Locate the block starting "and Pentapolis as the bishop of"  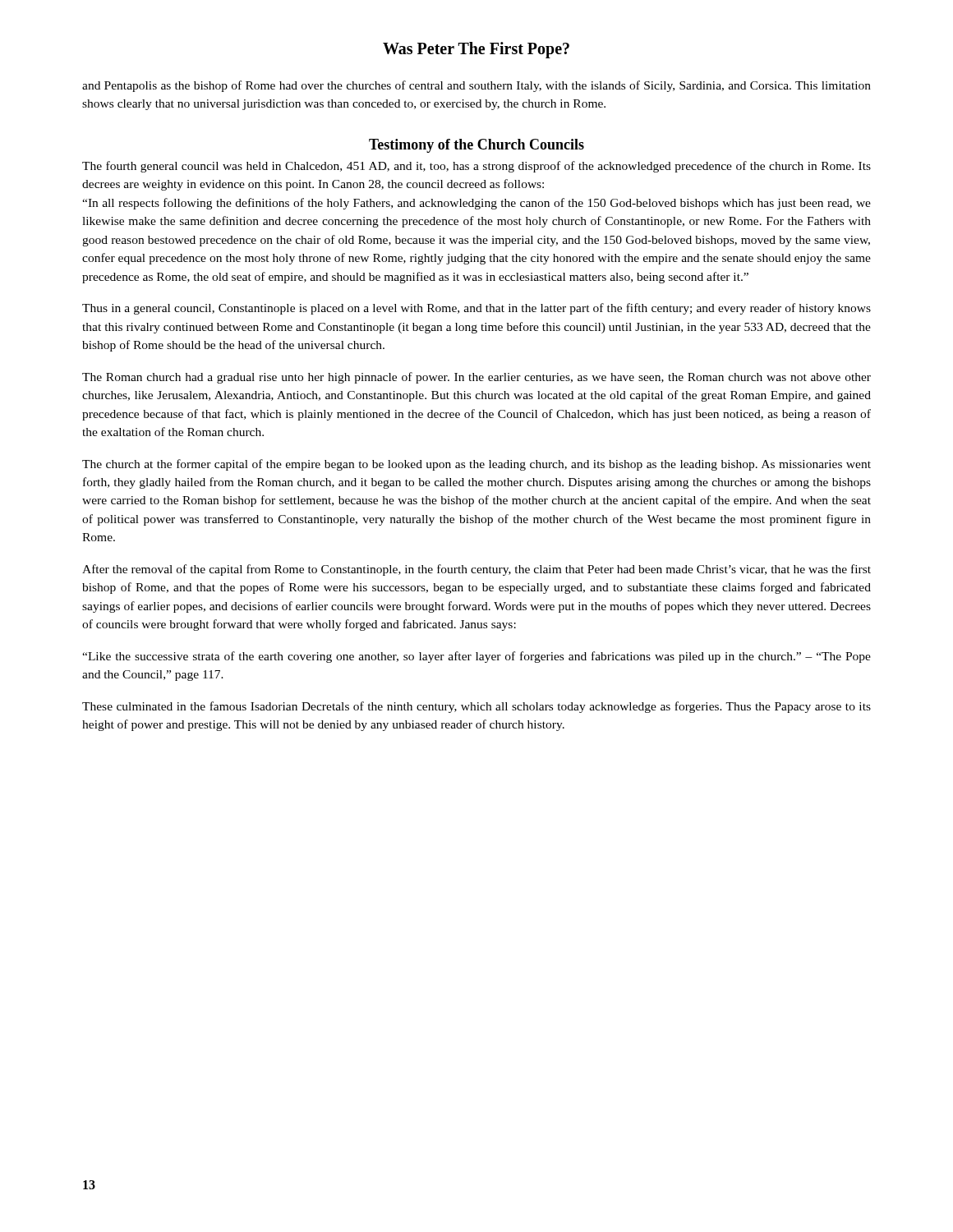(x=476, y=94)
